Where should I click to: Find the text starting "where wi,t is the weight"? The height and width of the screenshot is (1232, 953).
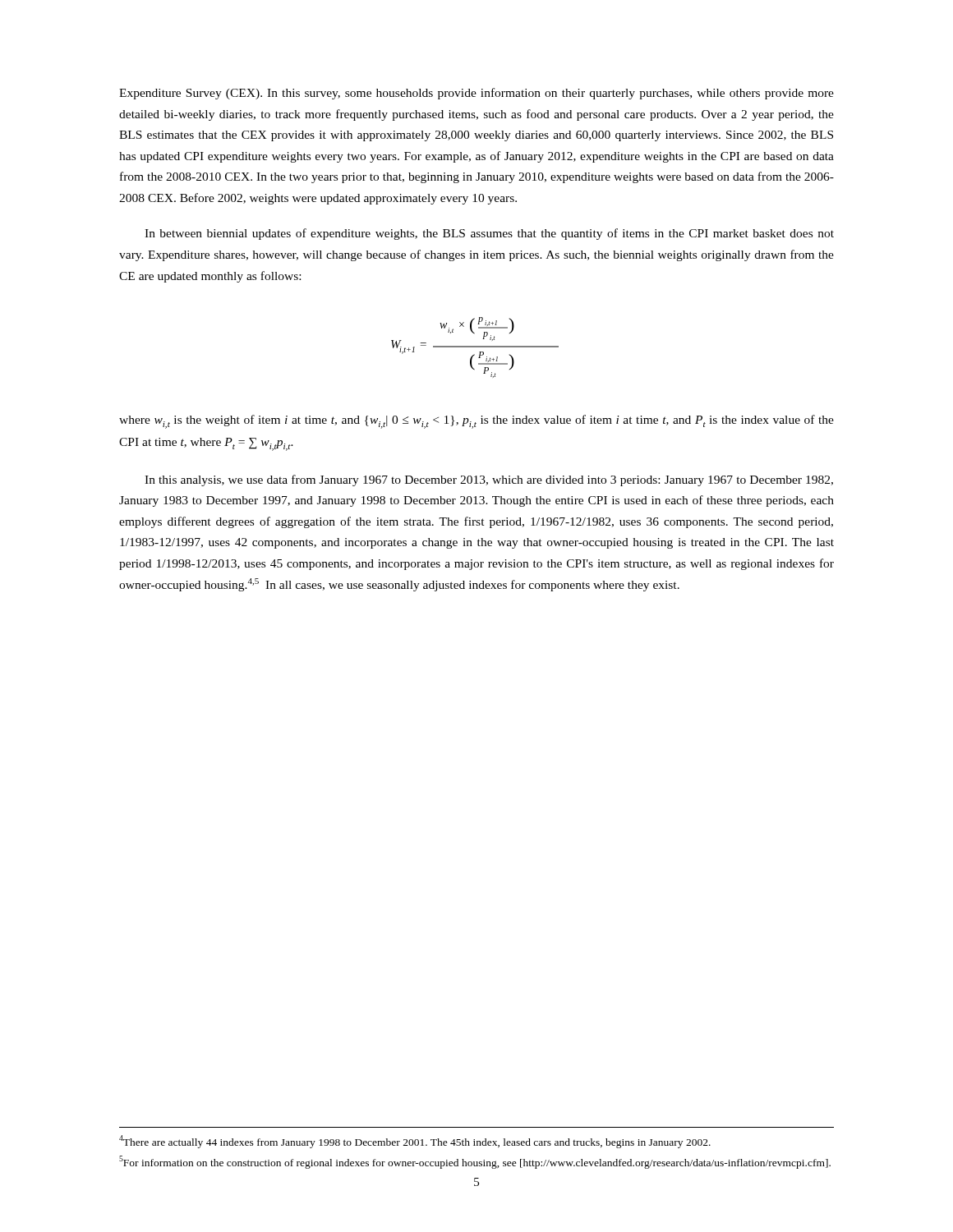coord(476,432)
